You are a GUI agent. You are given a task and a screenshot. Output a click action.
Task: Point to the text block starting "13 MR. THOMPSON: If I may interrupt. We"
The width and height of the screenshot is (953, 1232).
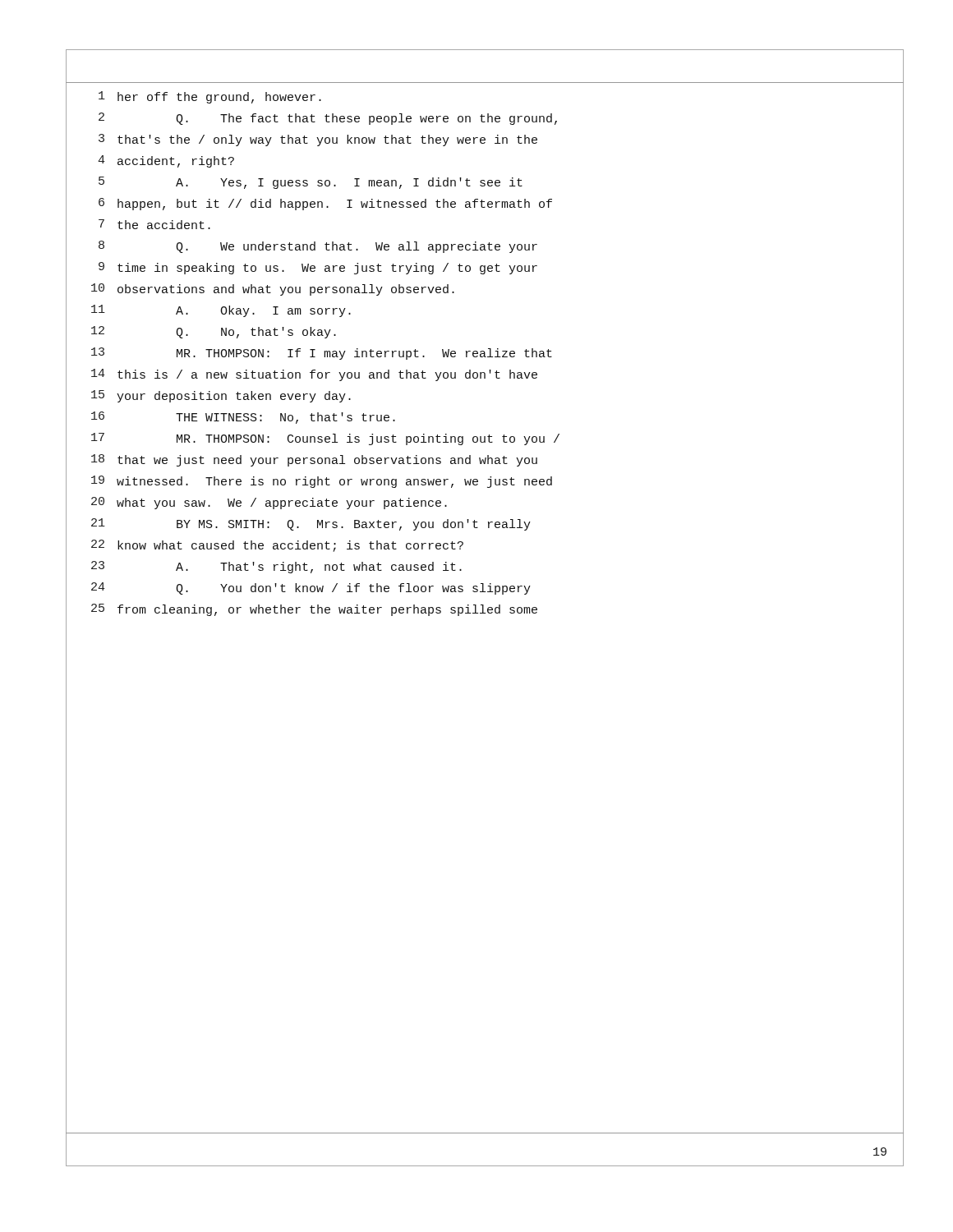(x=485, y=355)
